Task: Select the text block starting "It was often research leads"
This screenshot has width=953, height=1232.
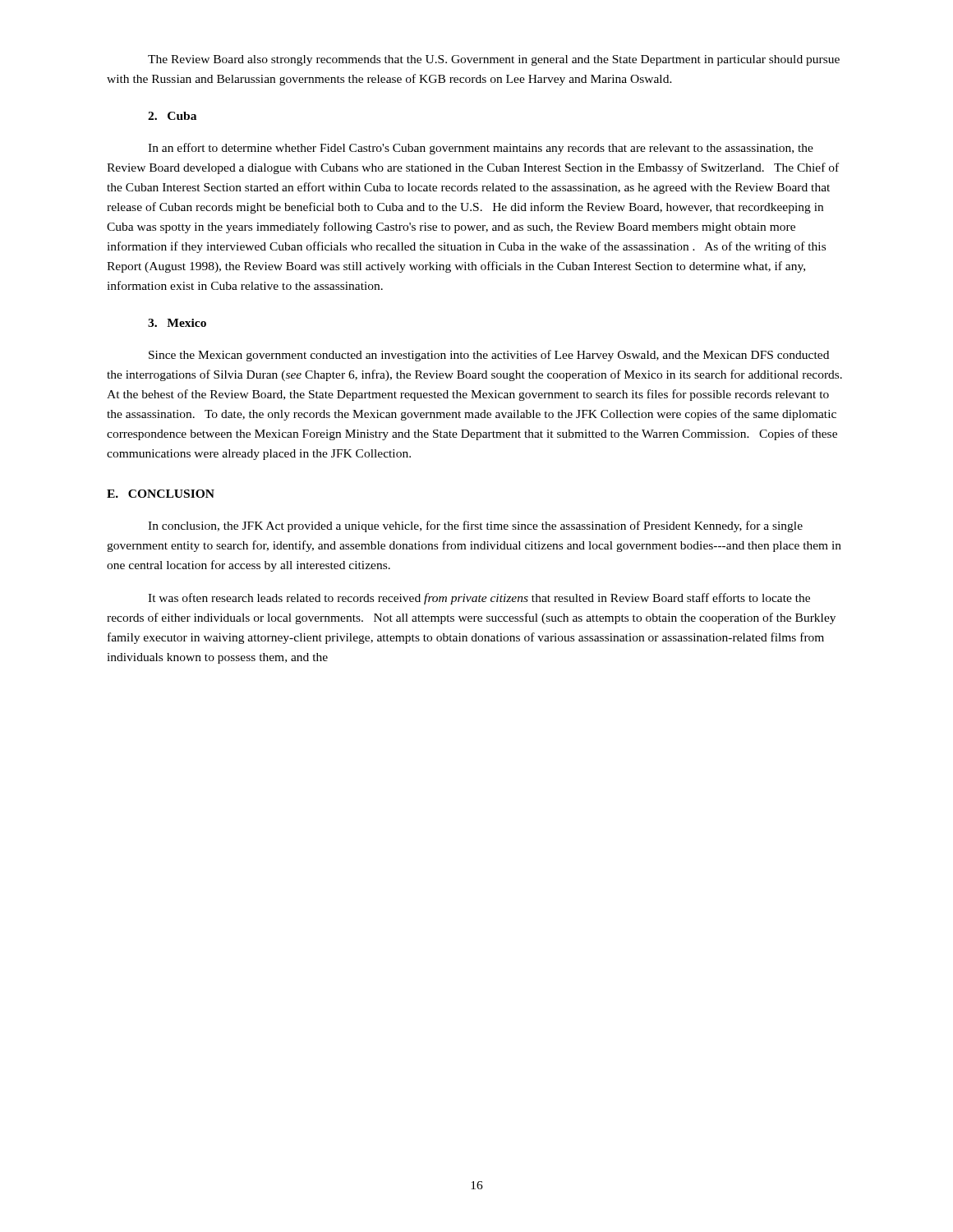Action: click(x=476, y=628)
